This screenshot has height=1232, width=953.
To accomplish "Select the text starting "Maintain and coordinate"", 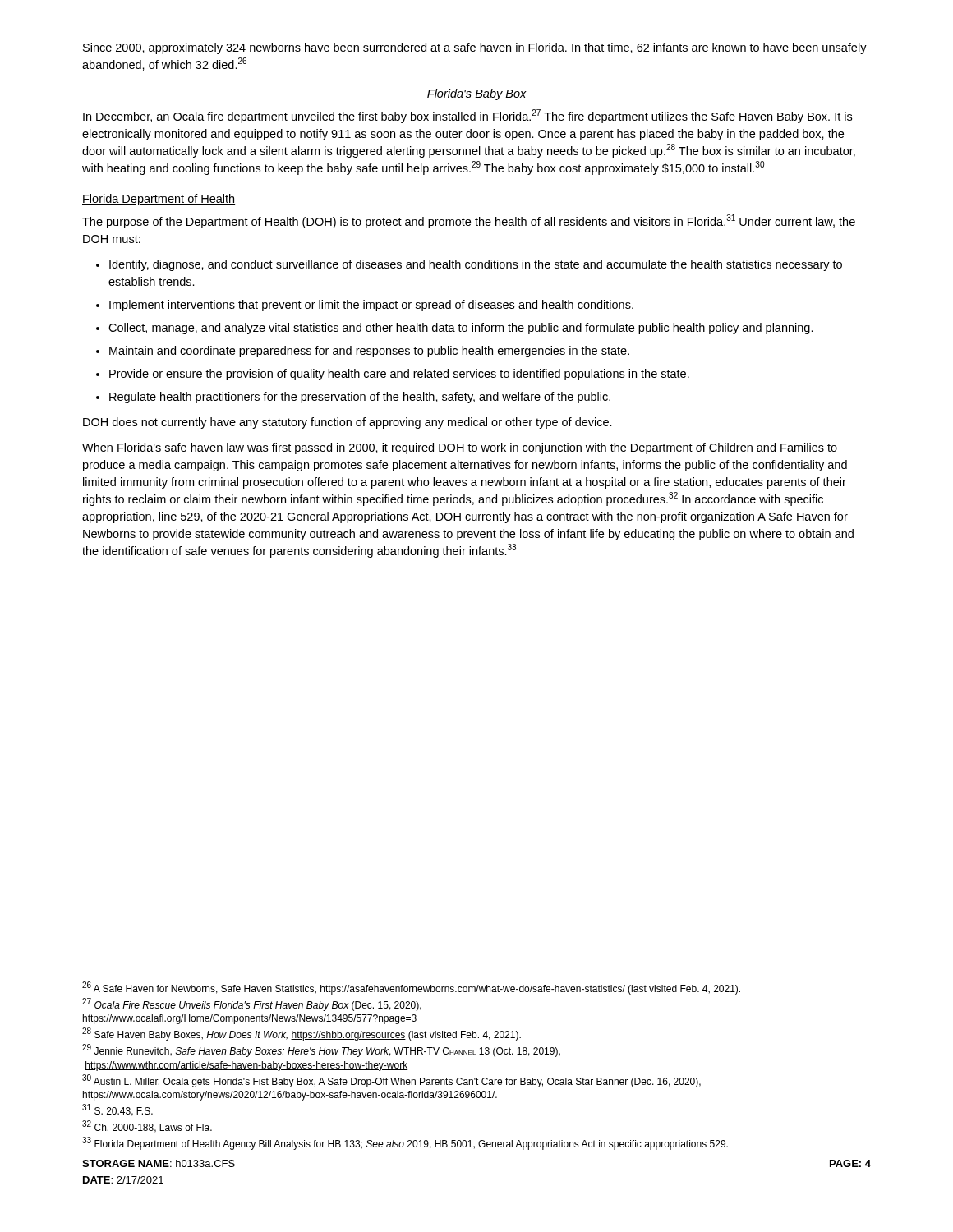I will [369, 351].
